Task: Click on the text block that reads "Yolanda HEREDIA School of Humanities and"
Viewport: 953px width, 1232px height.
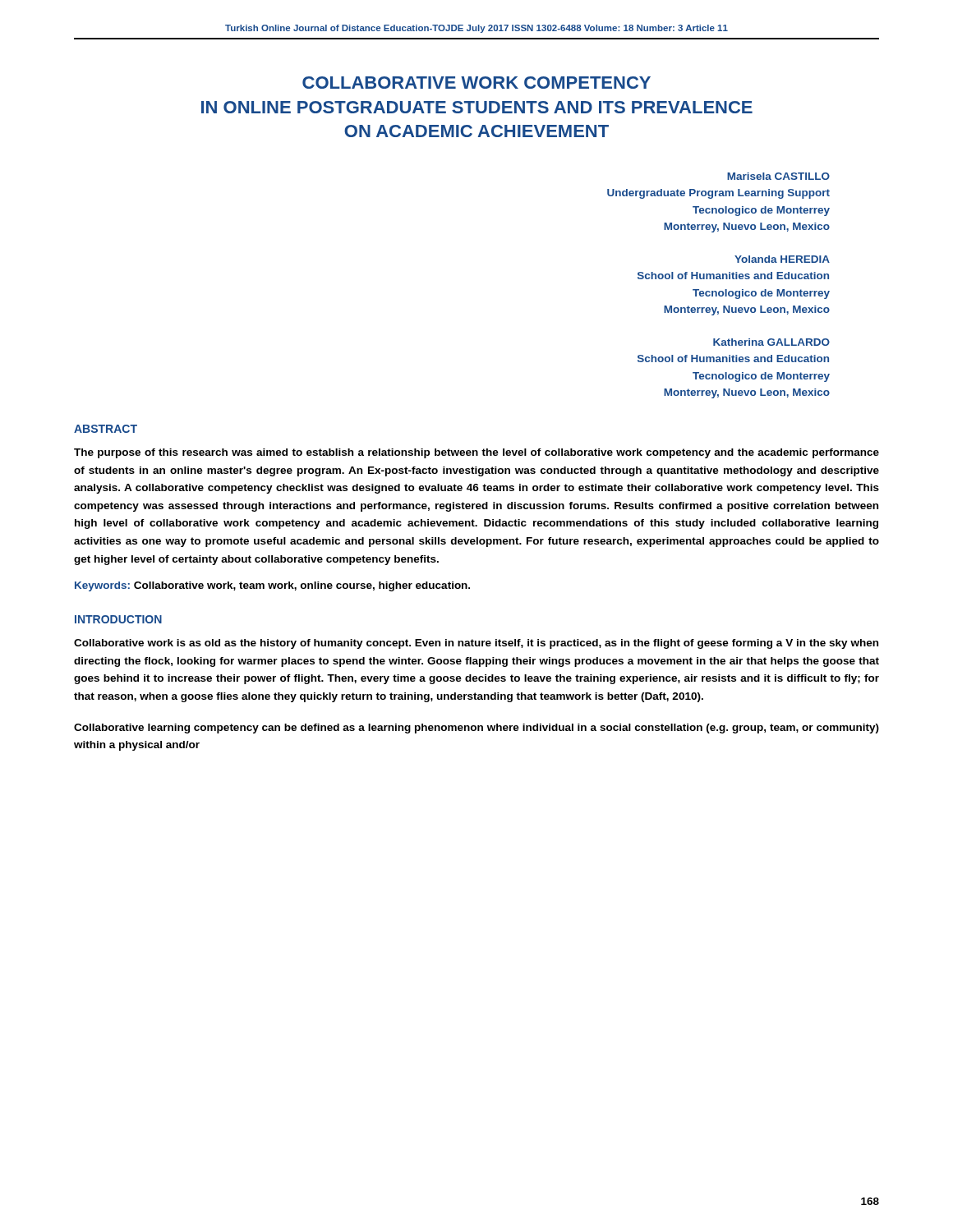Action: coord(733,284)
